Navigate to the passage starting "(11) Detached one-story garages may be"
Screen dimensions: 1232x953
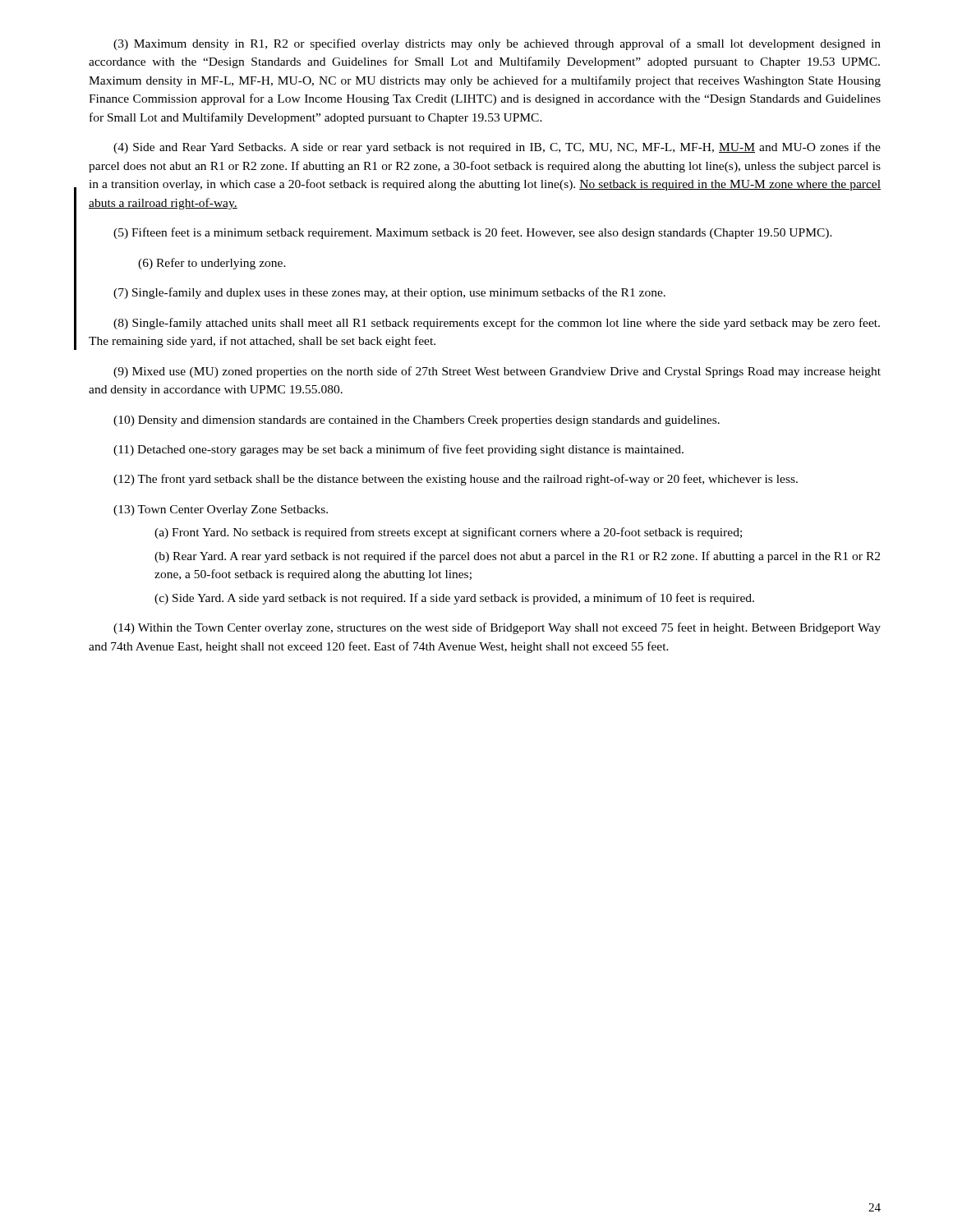point(399,449)
